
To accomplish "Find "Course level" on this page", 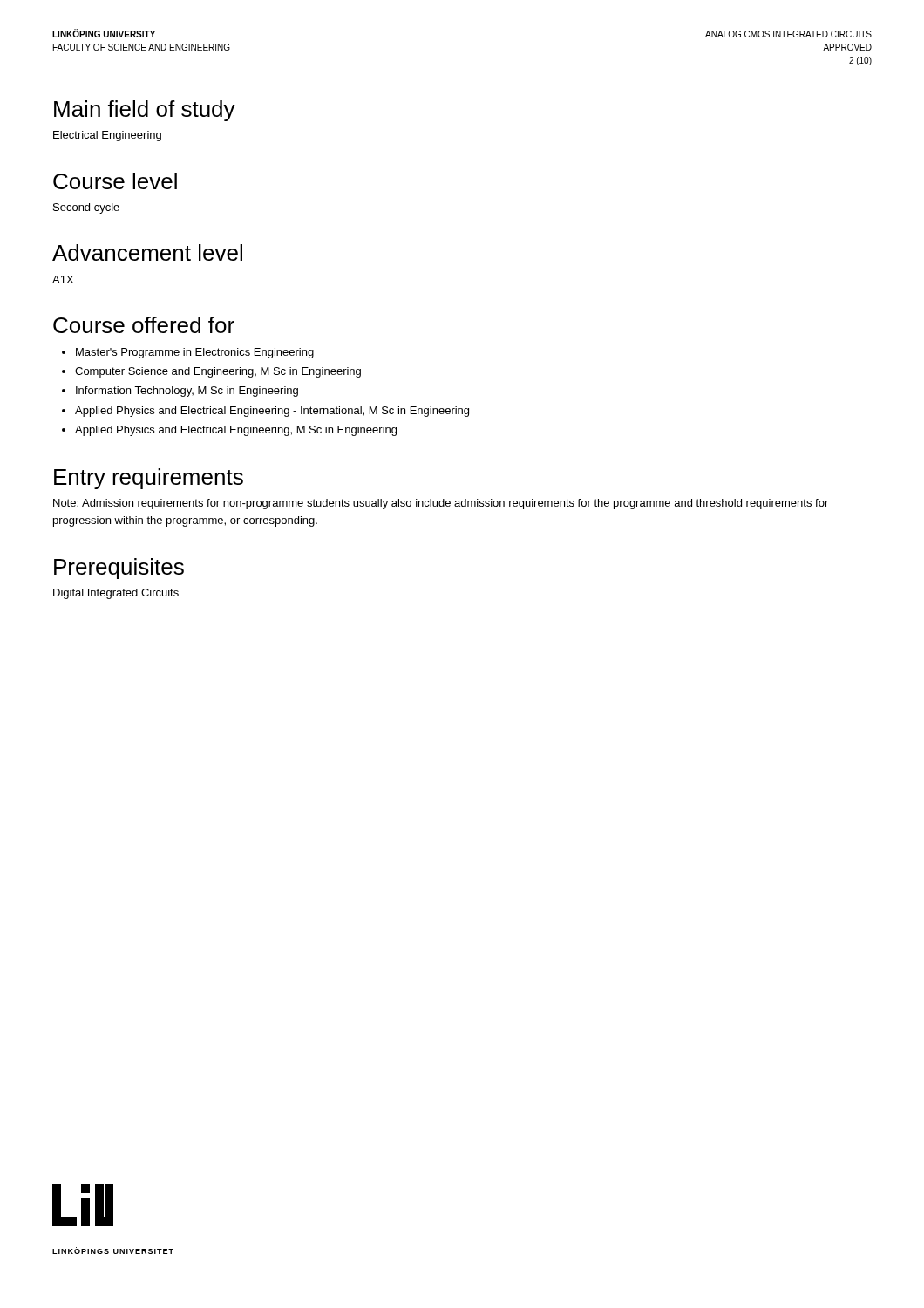I will [115, 181].
